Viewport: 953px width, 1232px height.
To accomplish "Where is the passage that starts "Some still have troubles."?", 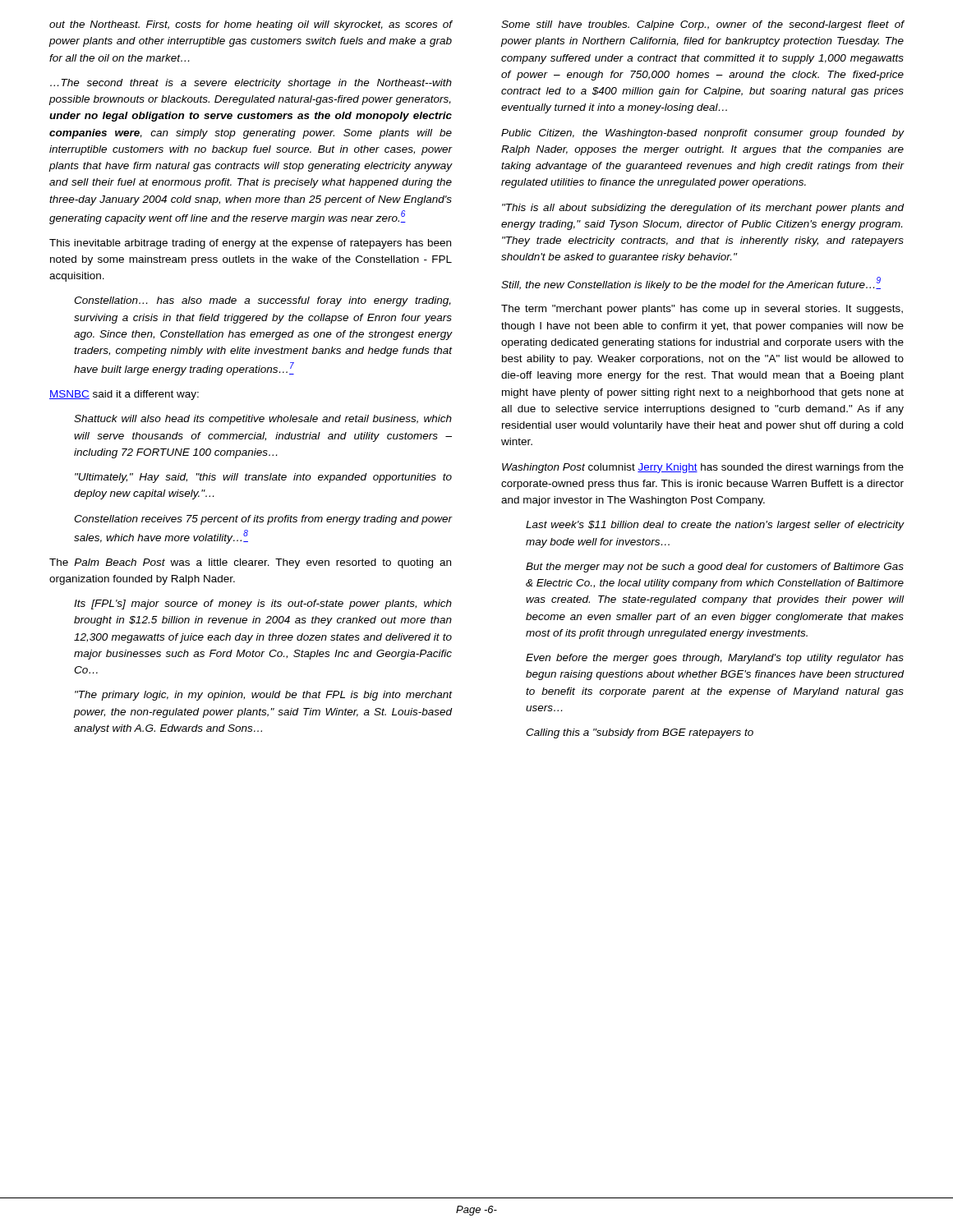I will pos(702,154).
